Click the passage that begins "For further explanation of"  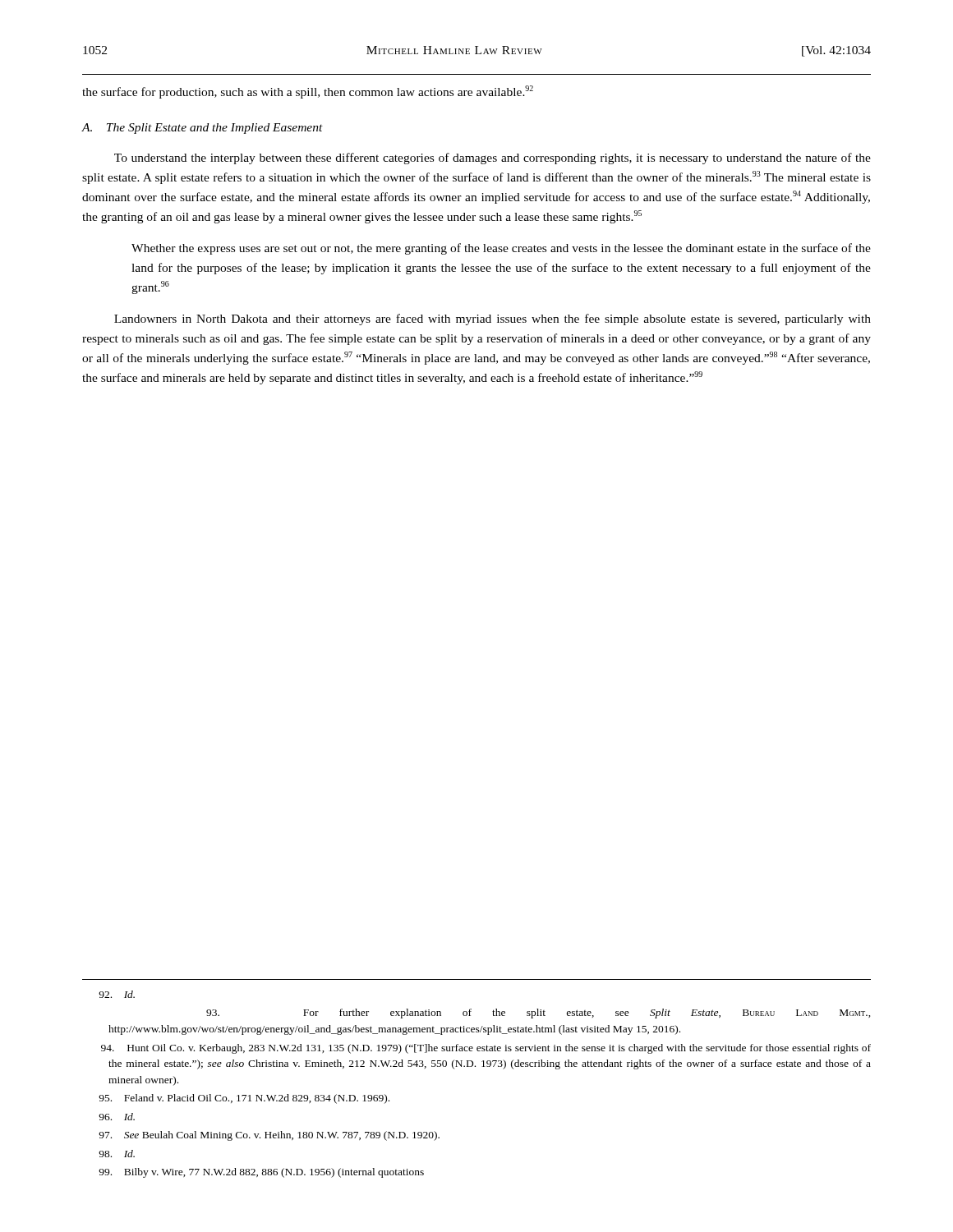coord(476,1021)
